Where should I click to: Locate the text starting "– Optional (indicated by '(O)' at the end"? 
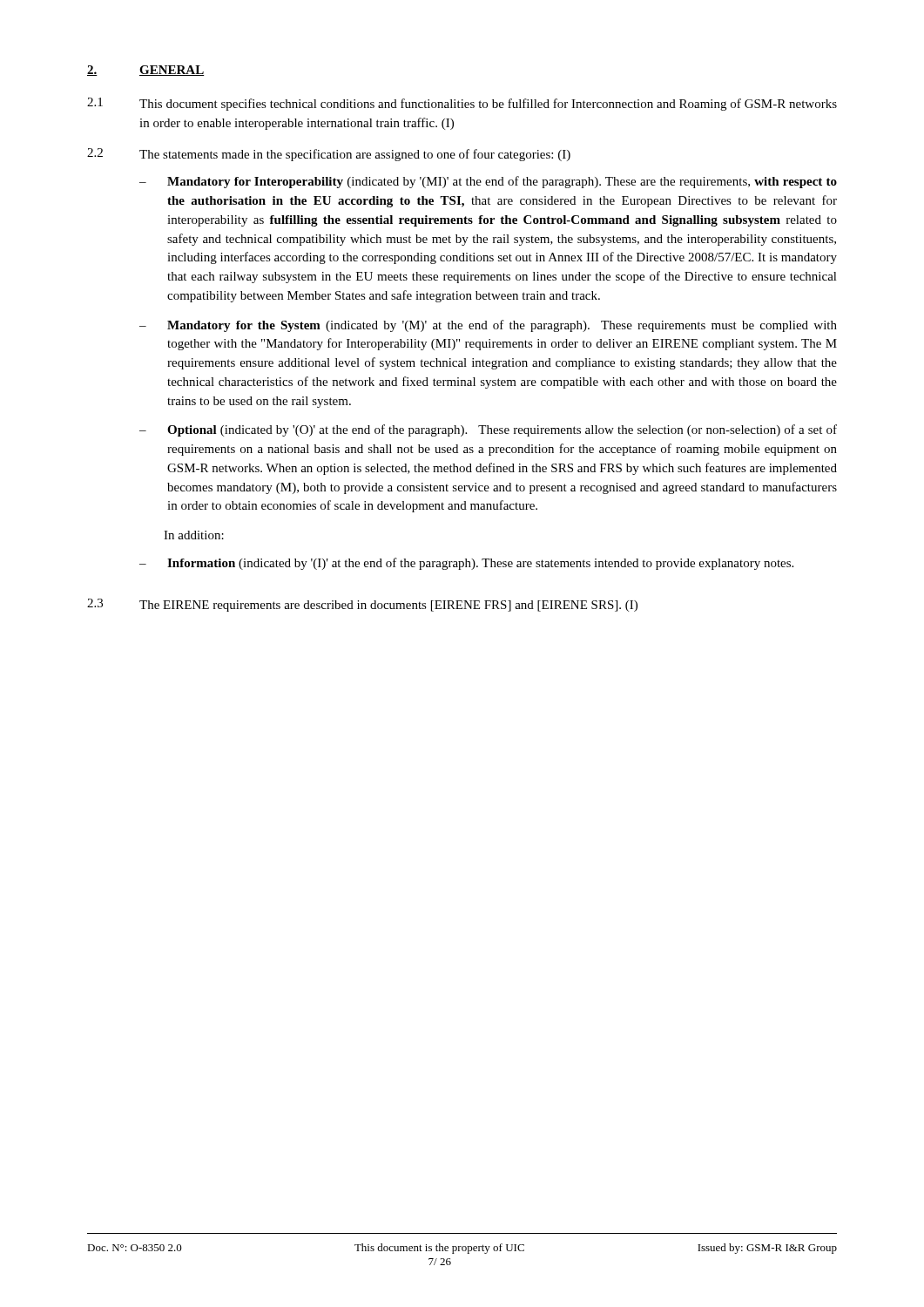488,468
